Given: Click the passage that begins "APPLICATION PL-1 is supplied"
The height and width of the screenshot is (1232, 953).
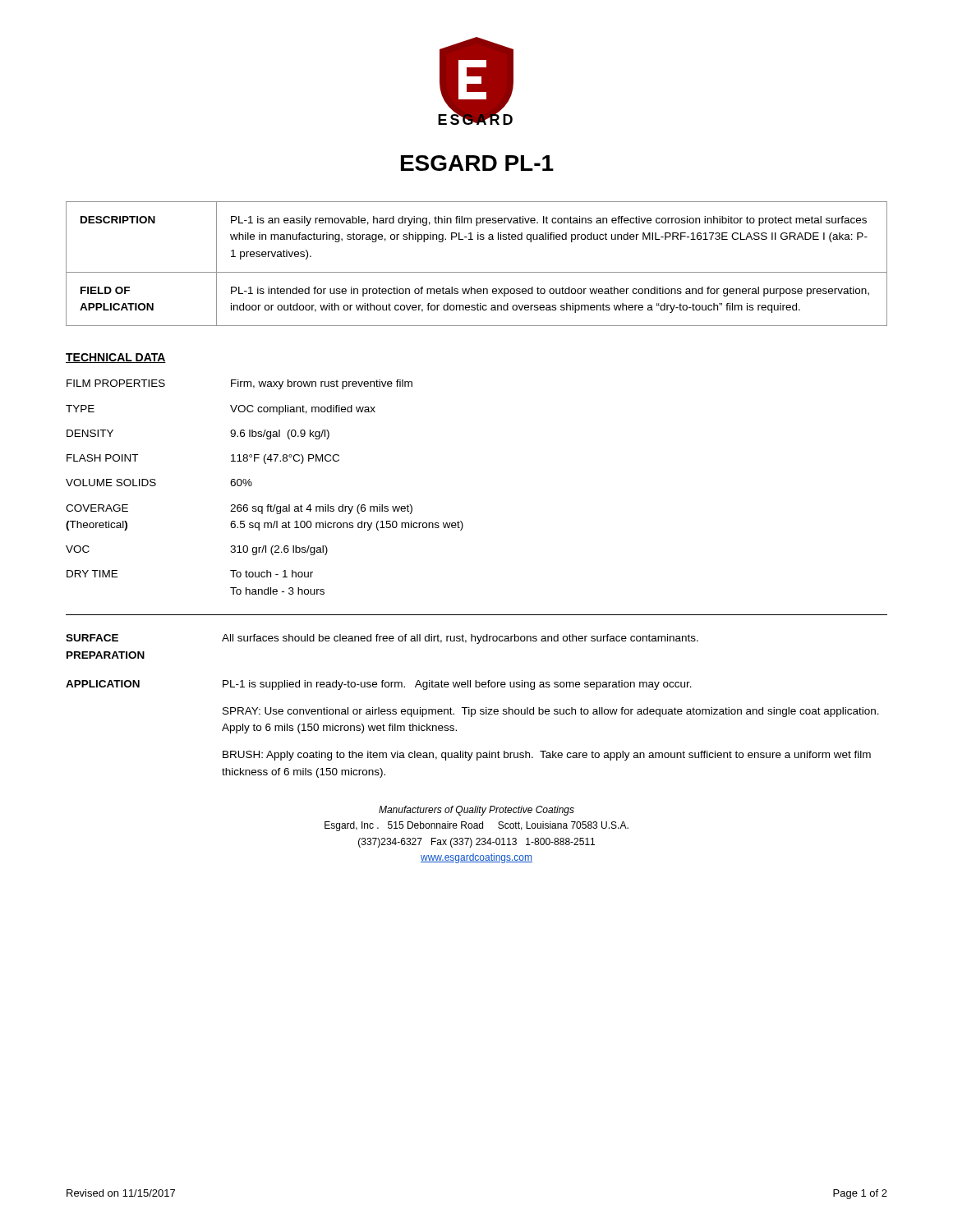Looking at the screenshot, I should click(x=379, y=685).
